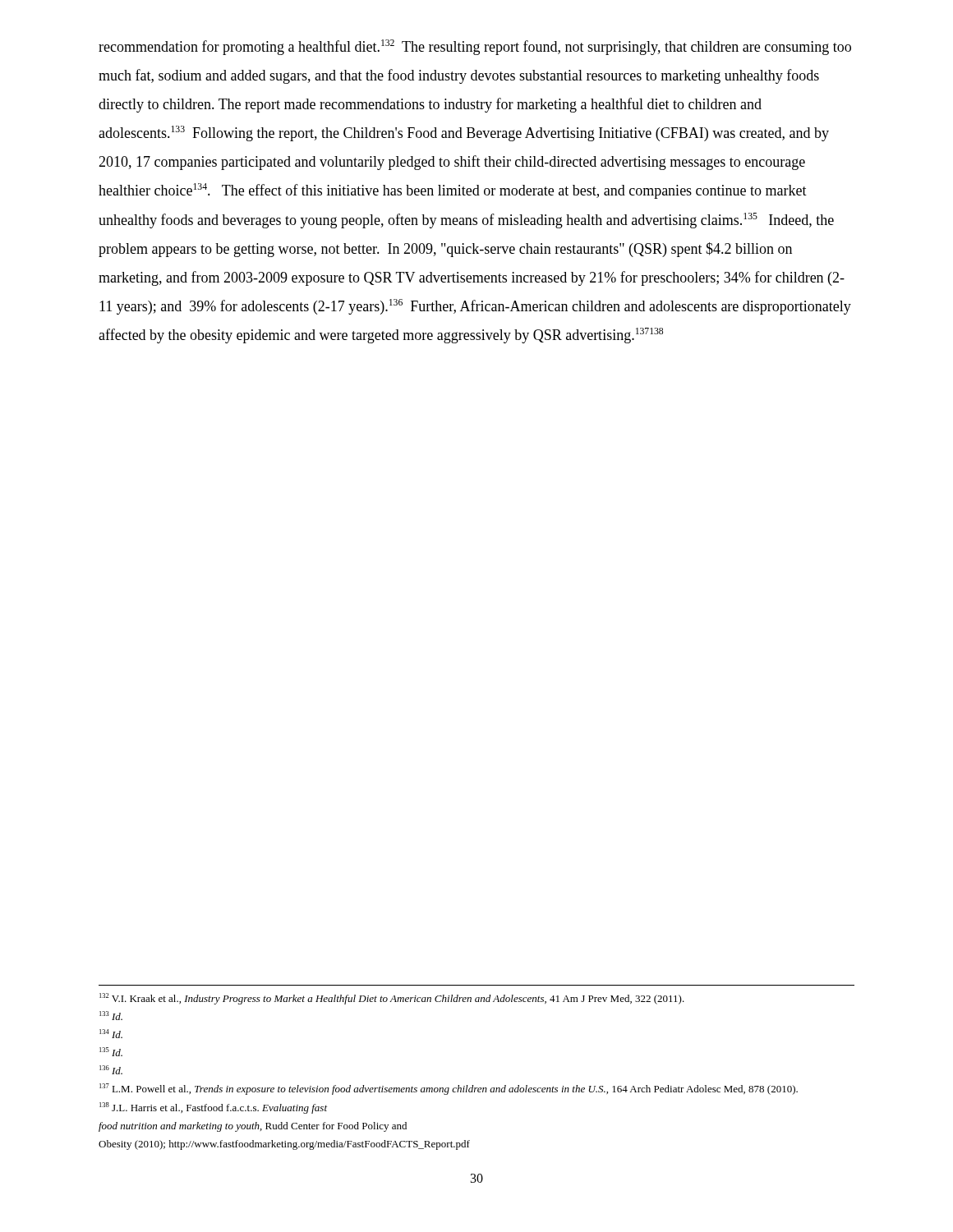The width and height of the screenshot is (953, 1232).
Task: Locate the block of text that opens with "recommendation for promoting"
Action: click(476, 191)
